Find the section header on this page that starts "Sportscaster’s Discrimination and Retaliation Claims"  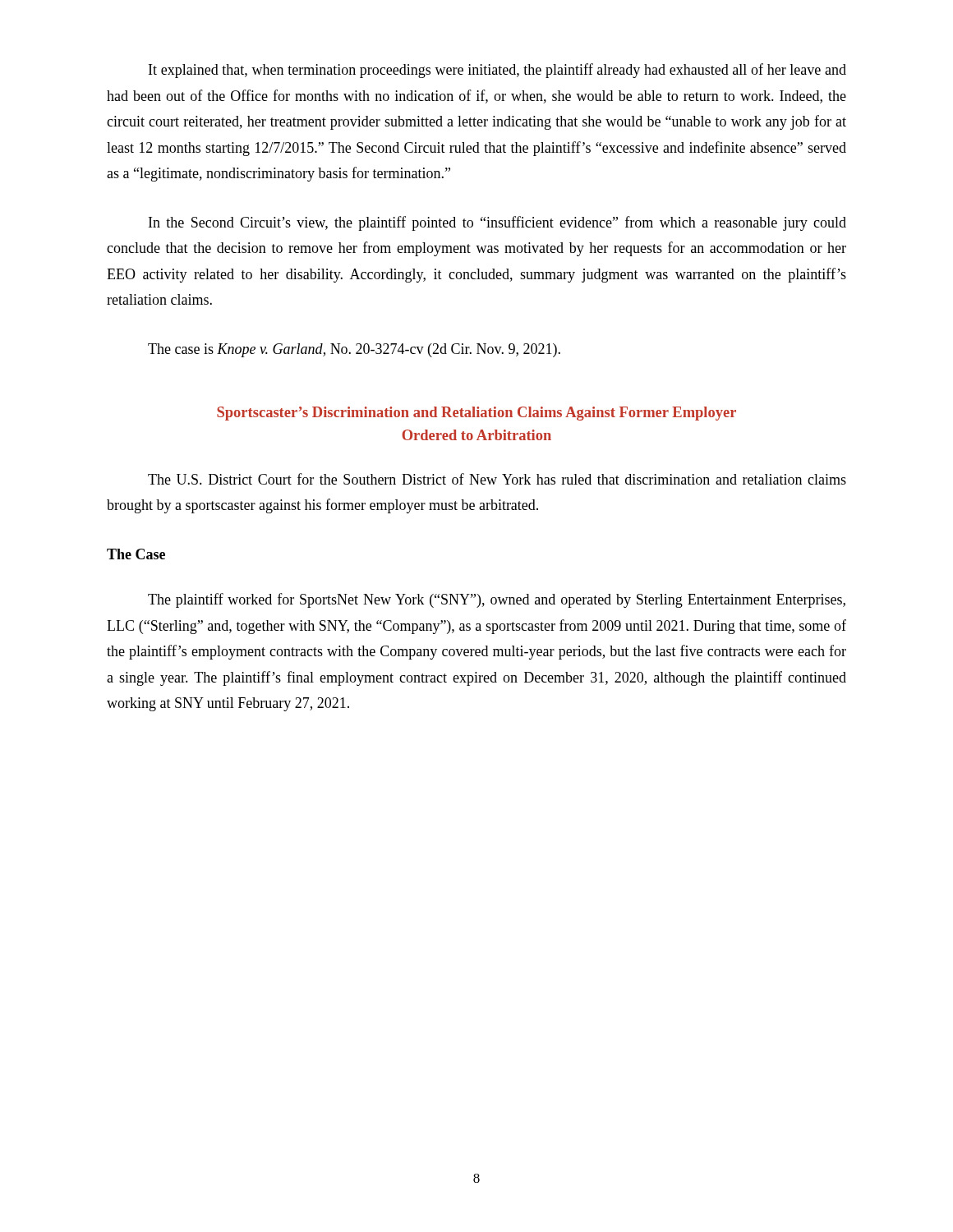476,424
